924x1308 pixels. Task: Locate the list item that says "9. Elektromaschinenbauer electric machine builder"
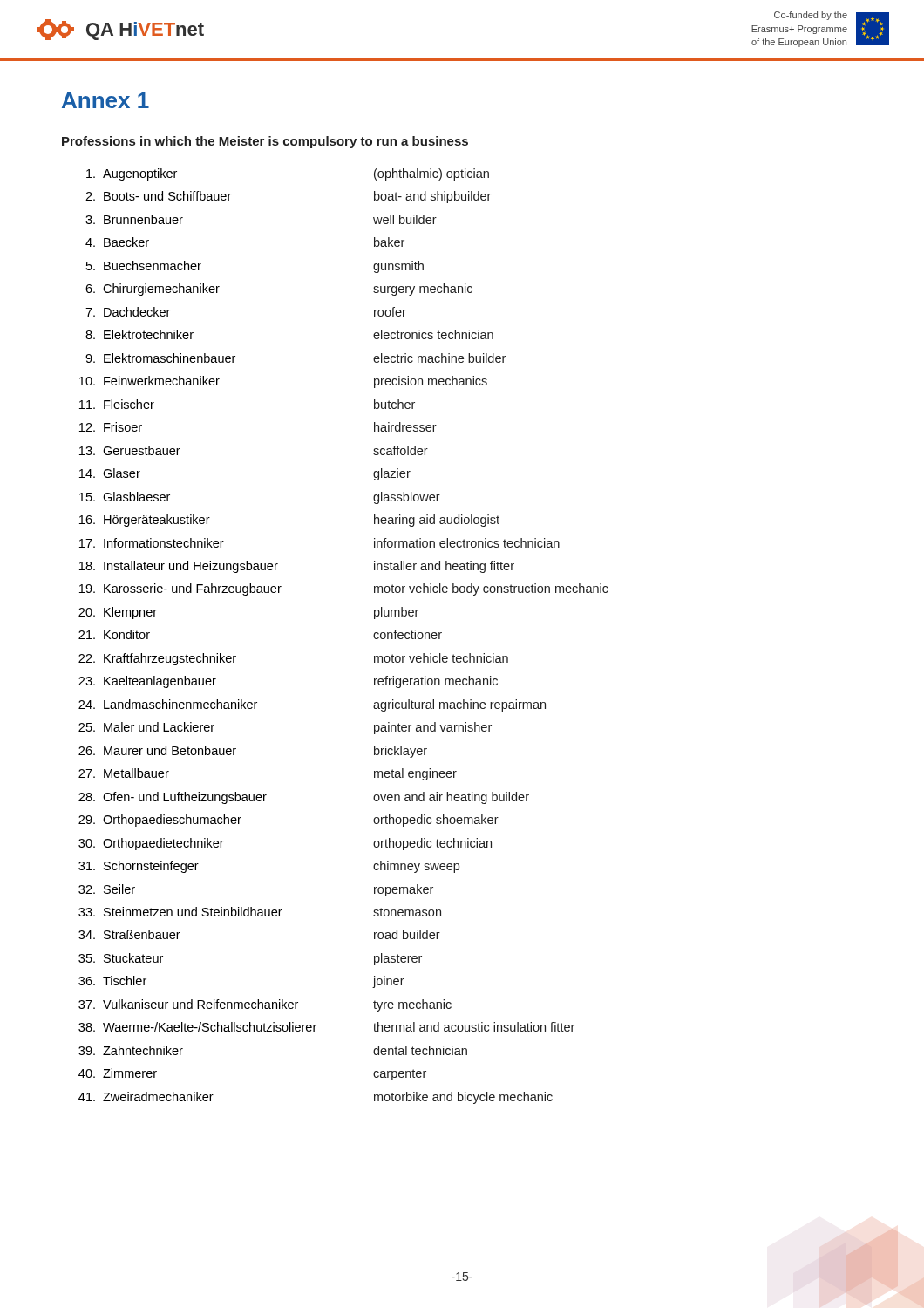(158, 358)
